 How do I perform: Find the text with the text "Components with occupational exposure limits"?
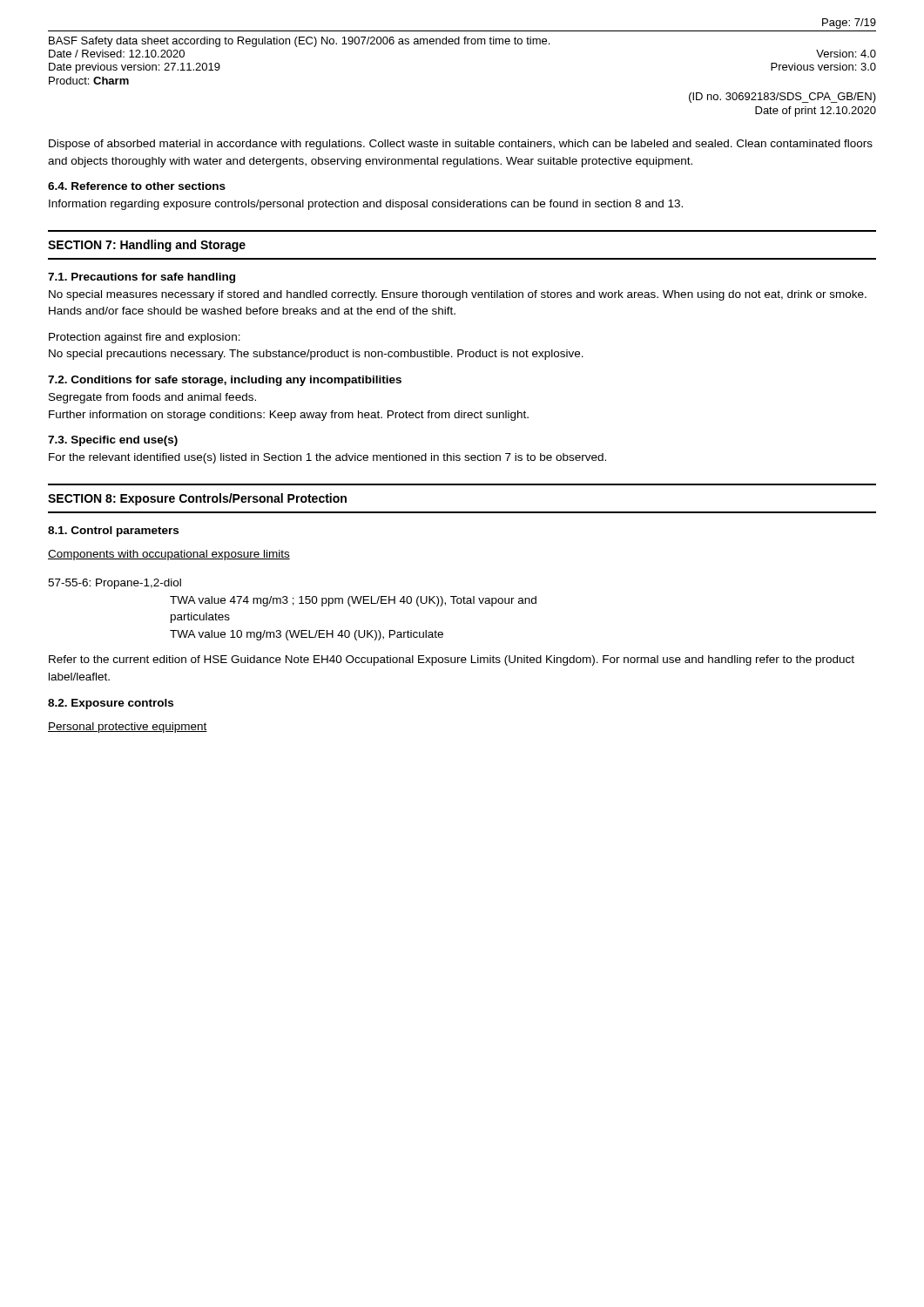tap(169, 553)
